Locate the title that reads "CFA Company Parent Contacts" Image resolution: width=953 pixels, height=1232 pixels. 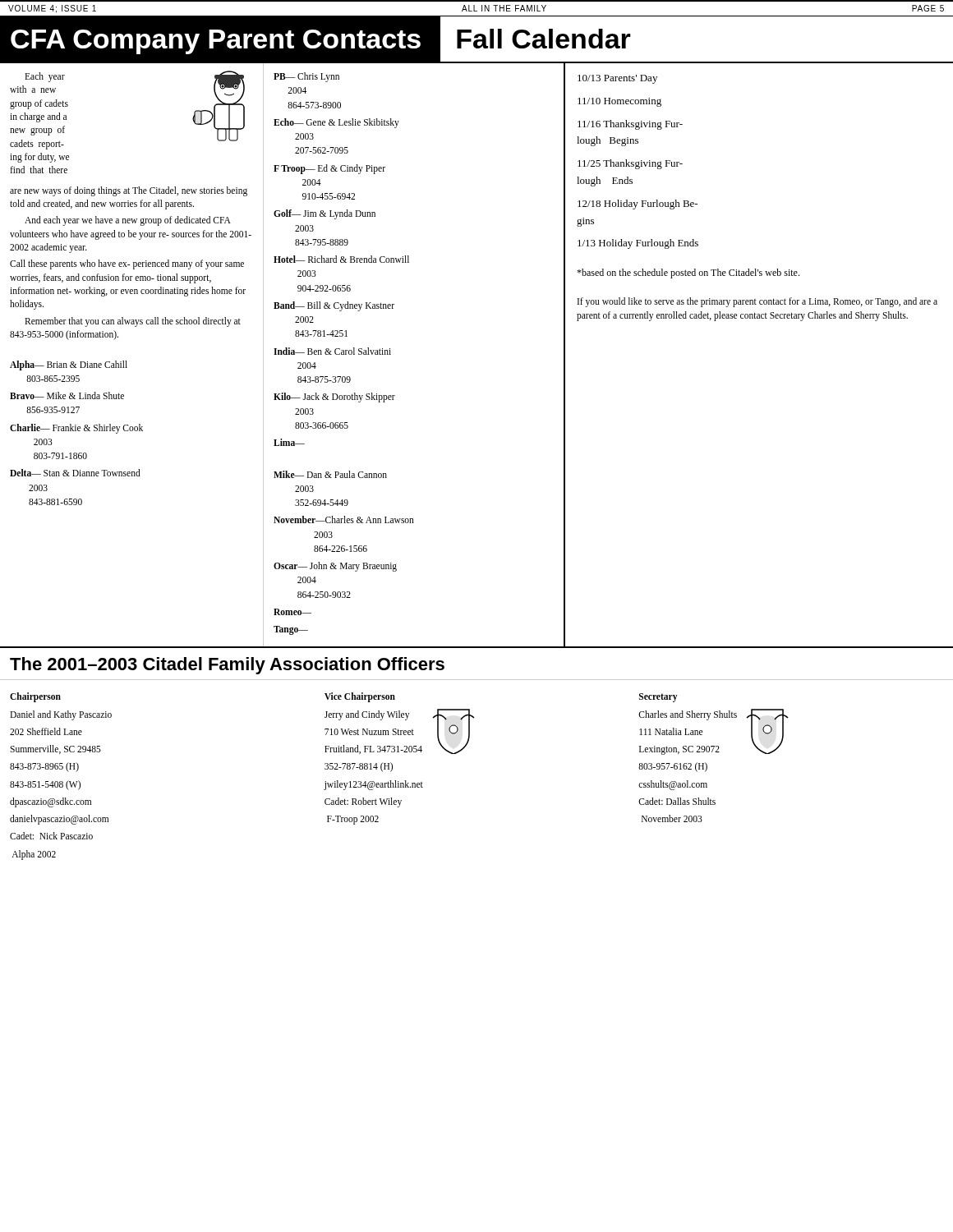click(216, 39)
